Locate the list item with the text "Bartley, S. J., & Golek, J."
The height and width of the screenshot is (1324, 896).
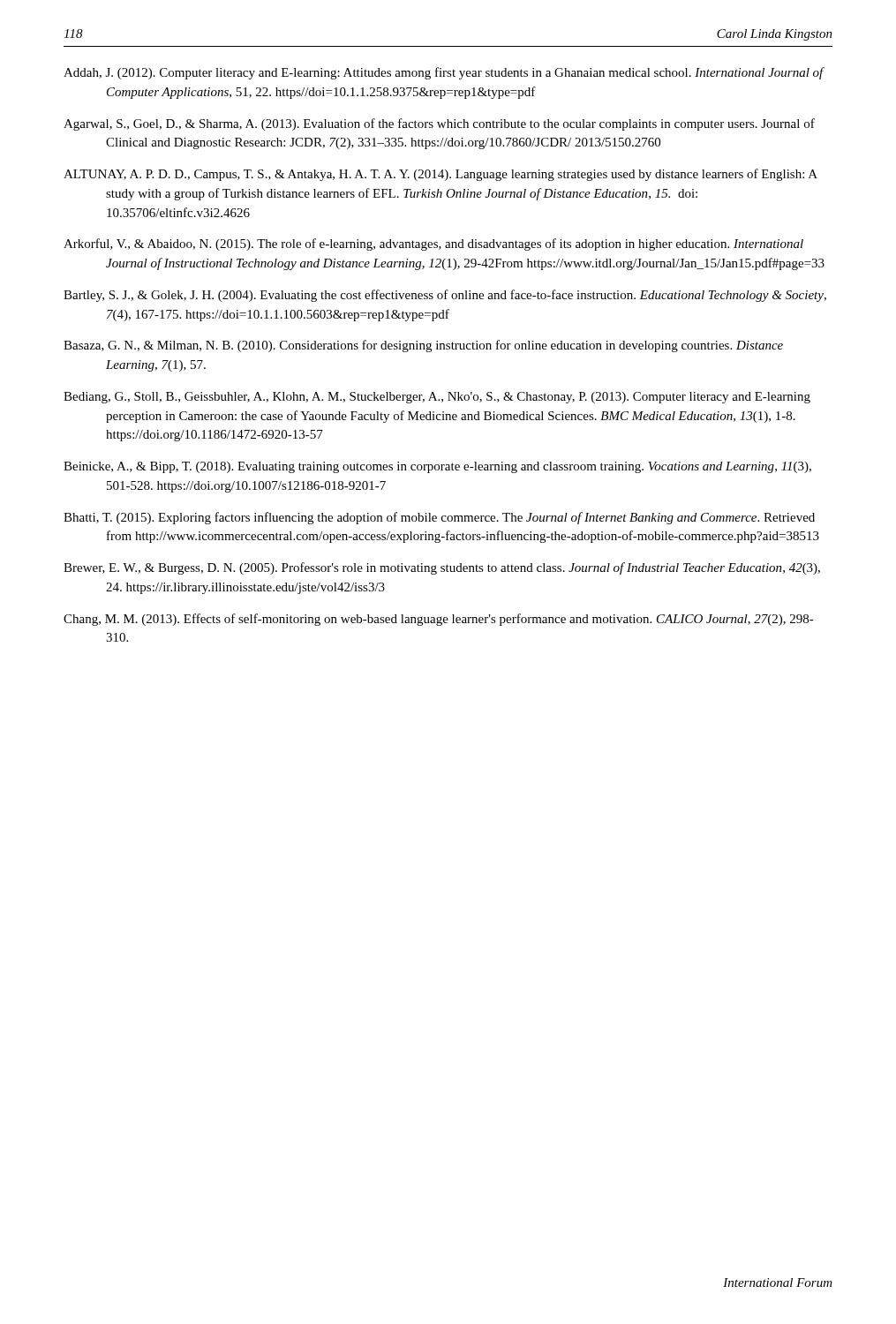pyautogui.click(x=445, y=304)
